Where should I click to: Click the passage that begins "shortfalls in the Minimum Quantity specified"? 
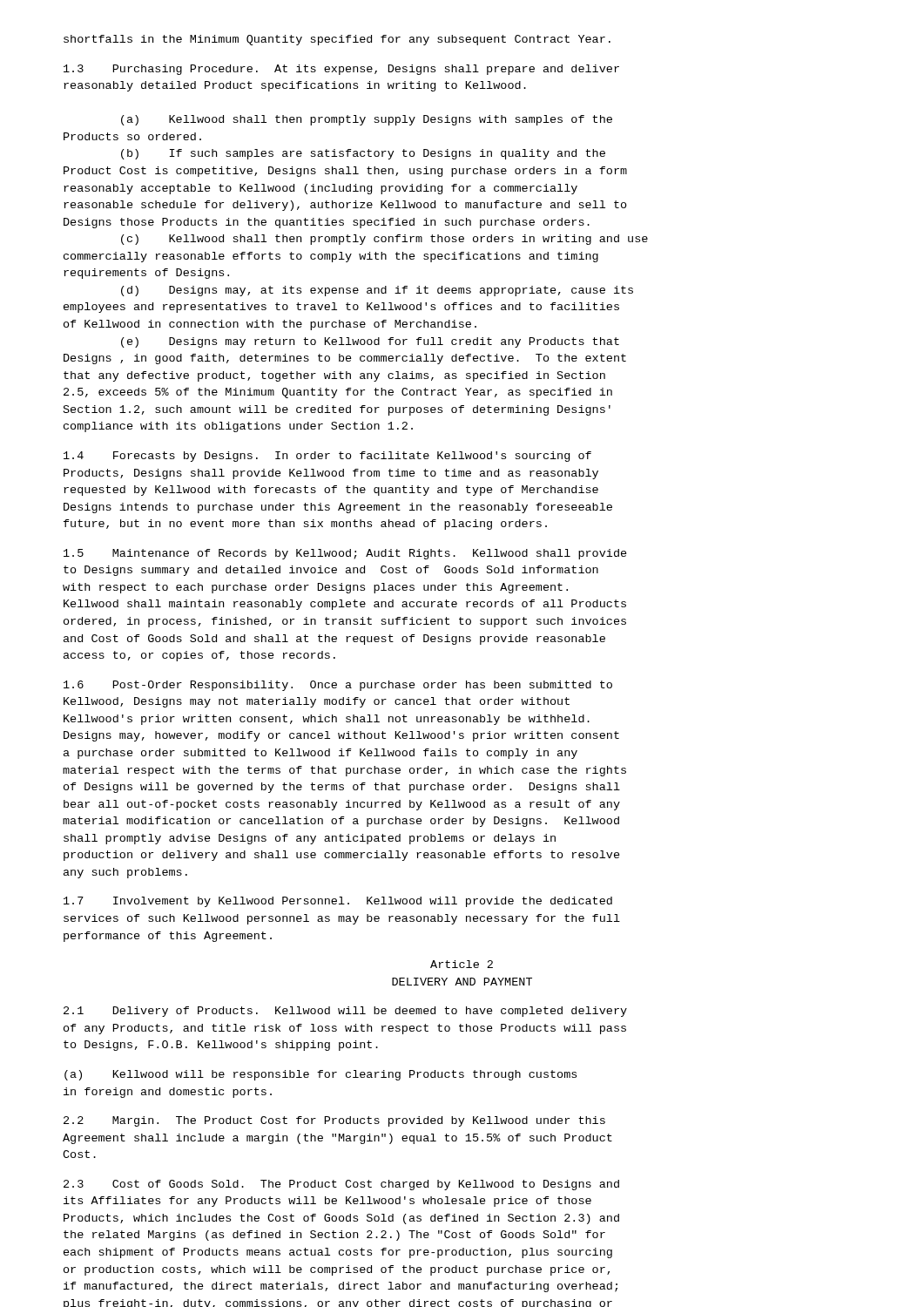pyautogui.click(x=338, y=40)
